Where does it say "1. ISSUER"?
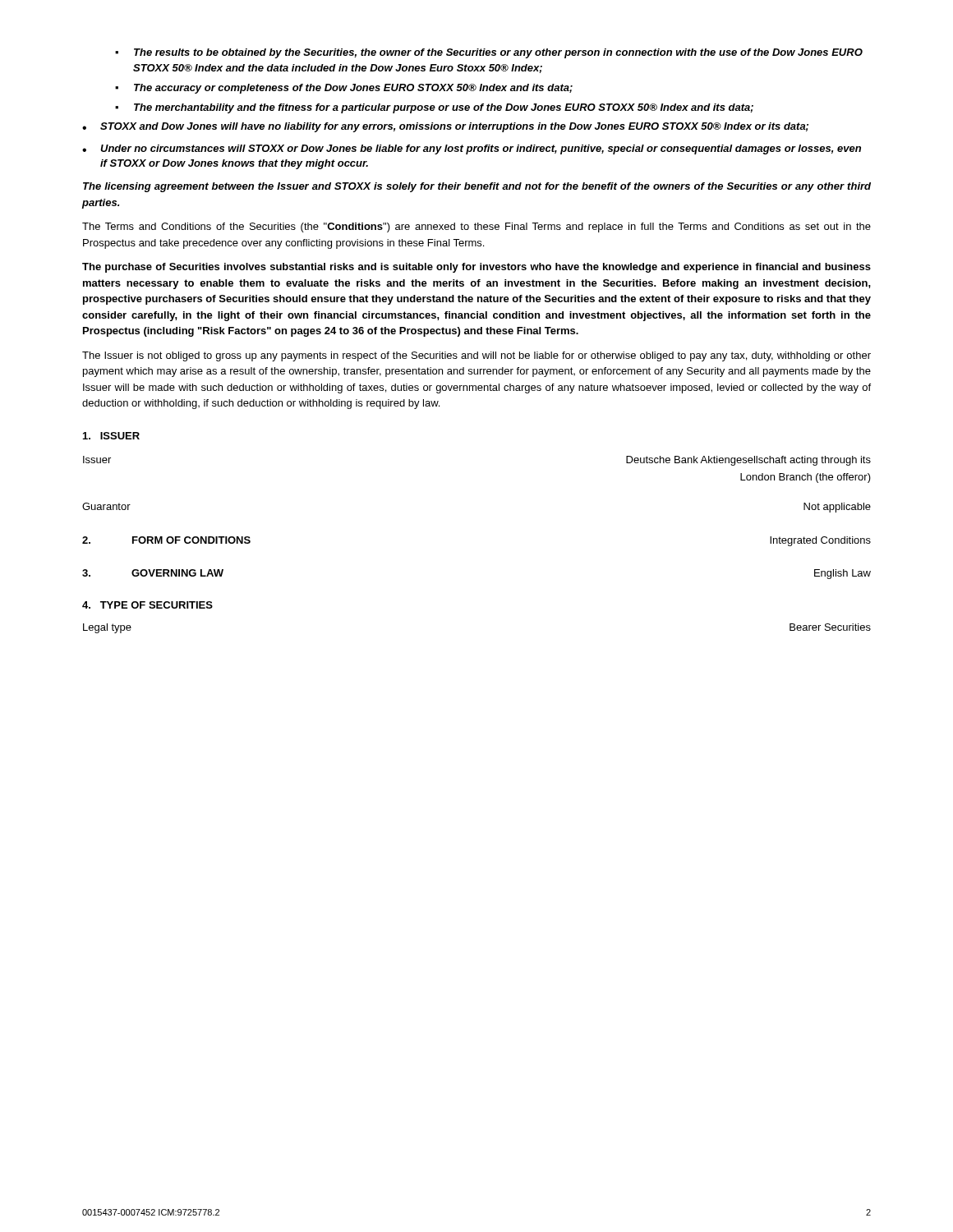This screenshot has width=953, height=1232. coord(111,436)
